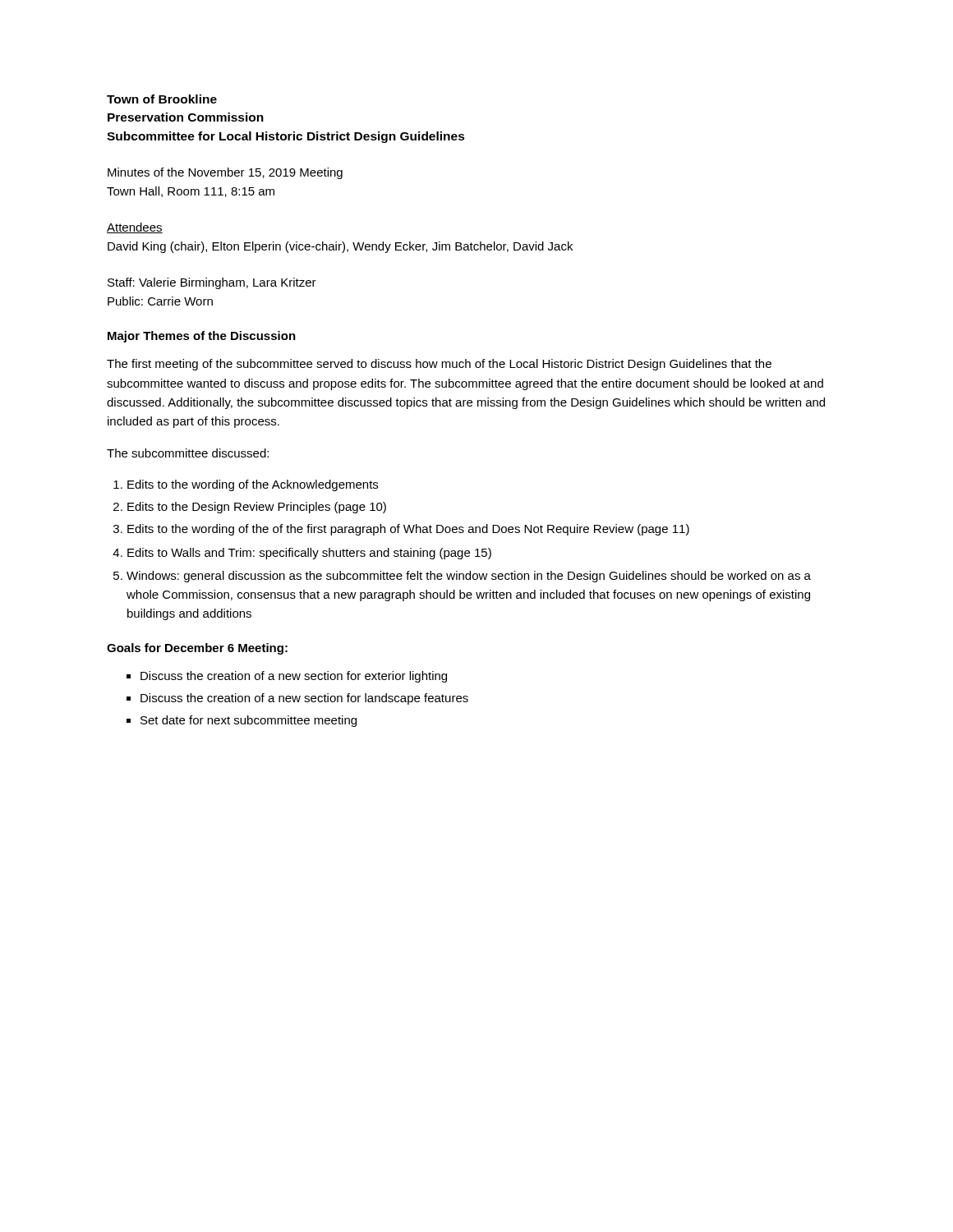Locate the title with the text "Town of Brookline Preservation Commission Subcommittee for"

tap(162, 99)
